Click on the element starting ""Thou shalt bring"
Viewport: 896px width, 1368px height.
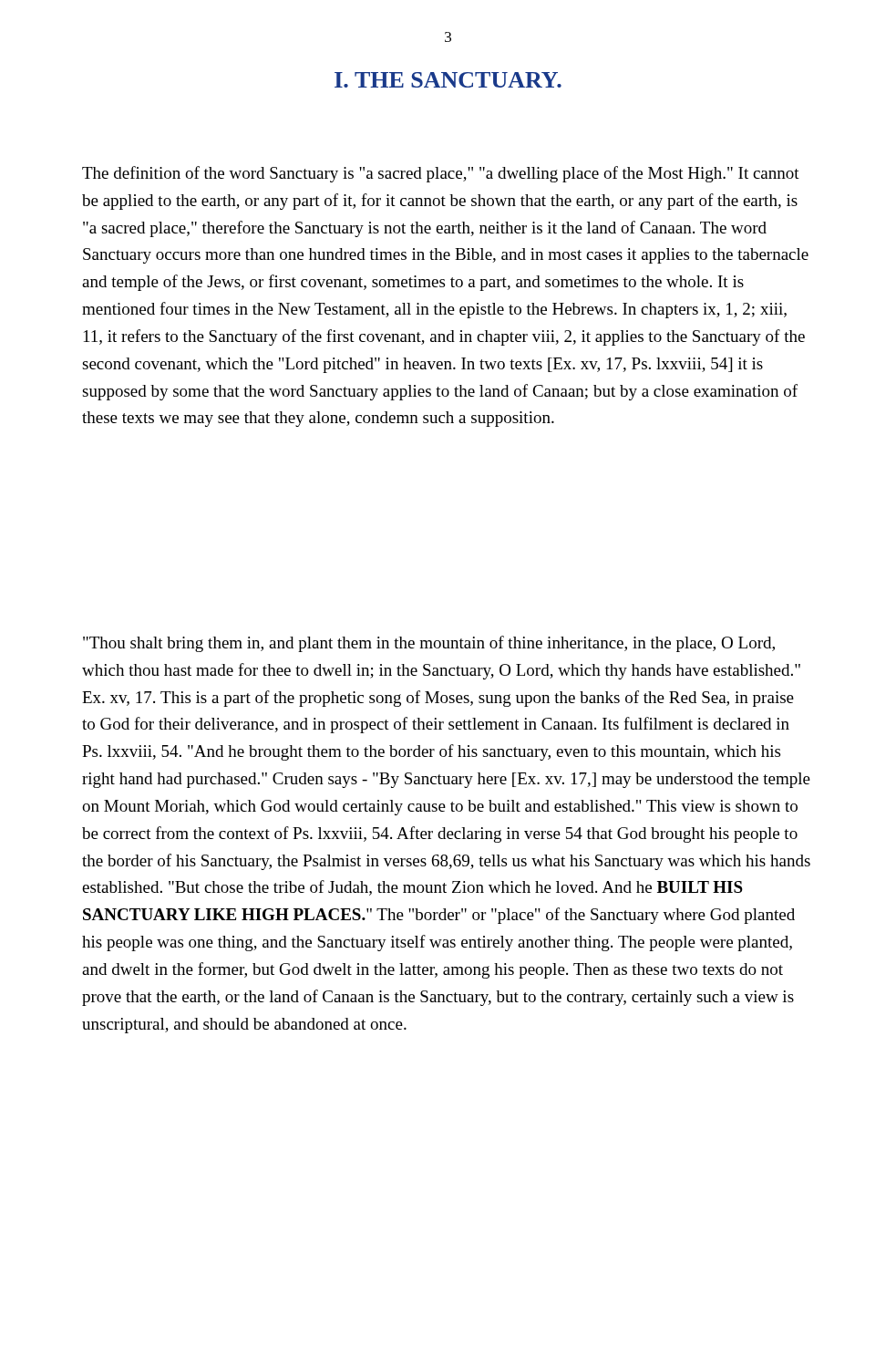pyautogui.click(x=446, y=833)
